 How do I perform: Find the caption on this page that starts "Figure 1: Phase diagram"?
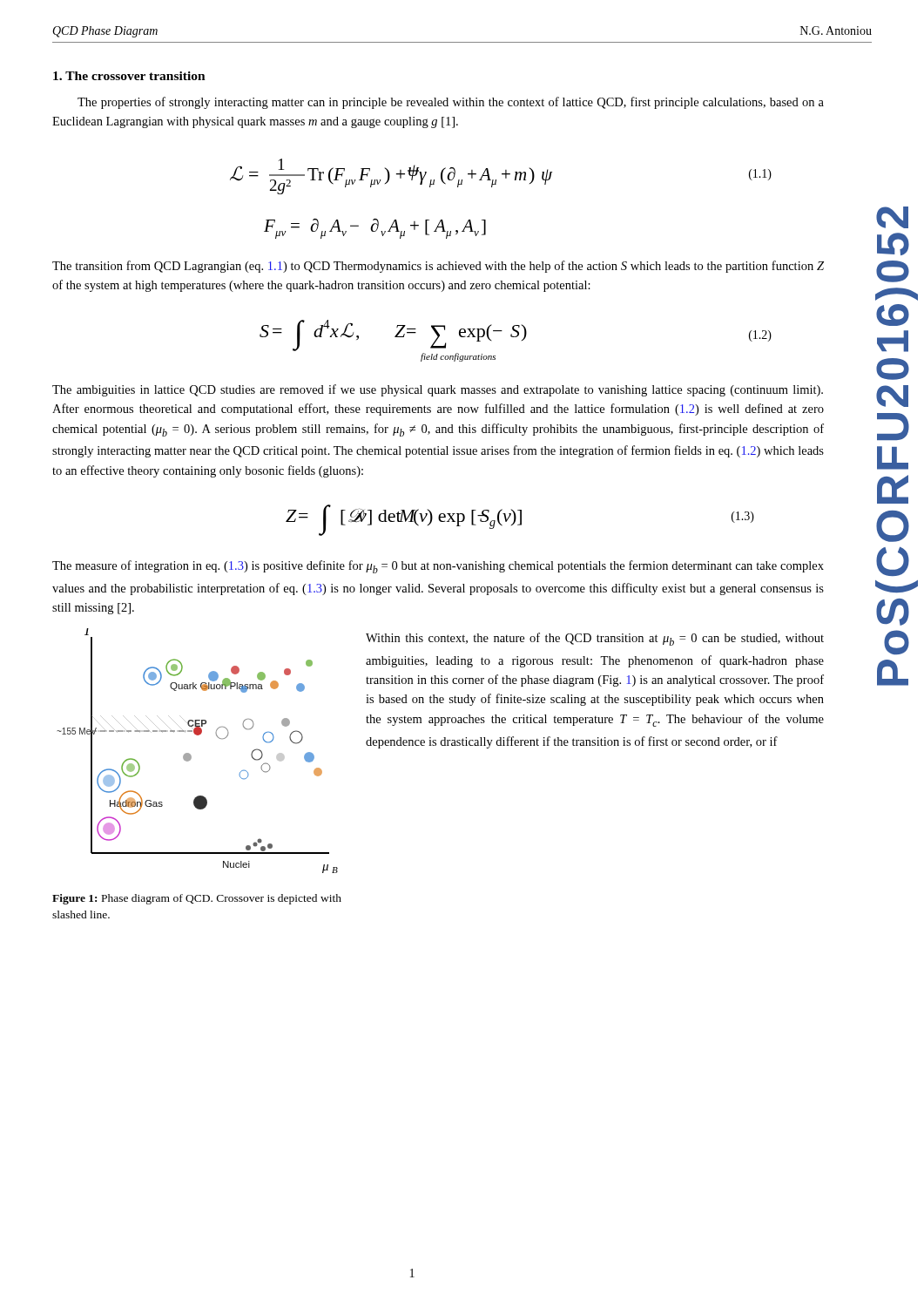pos(197,906)
